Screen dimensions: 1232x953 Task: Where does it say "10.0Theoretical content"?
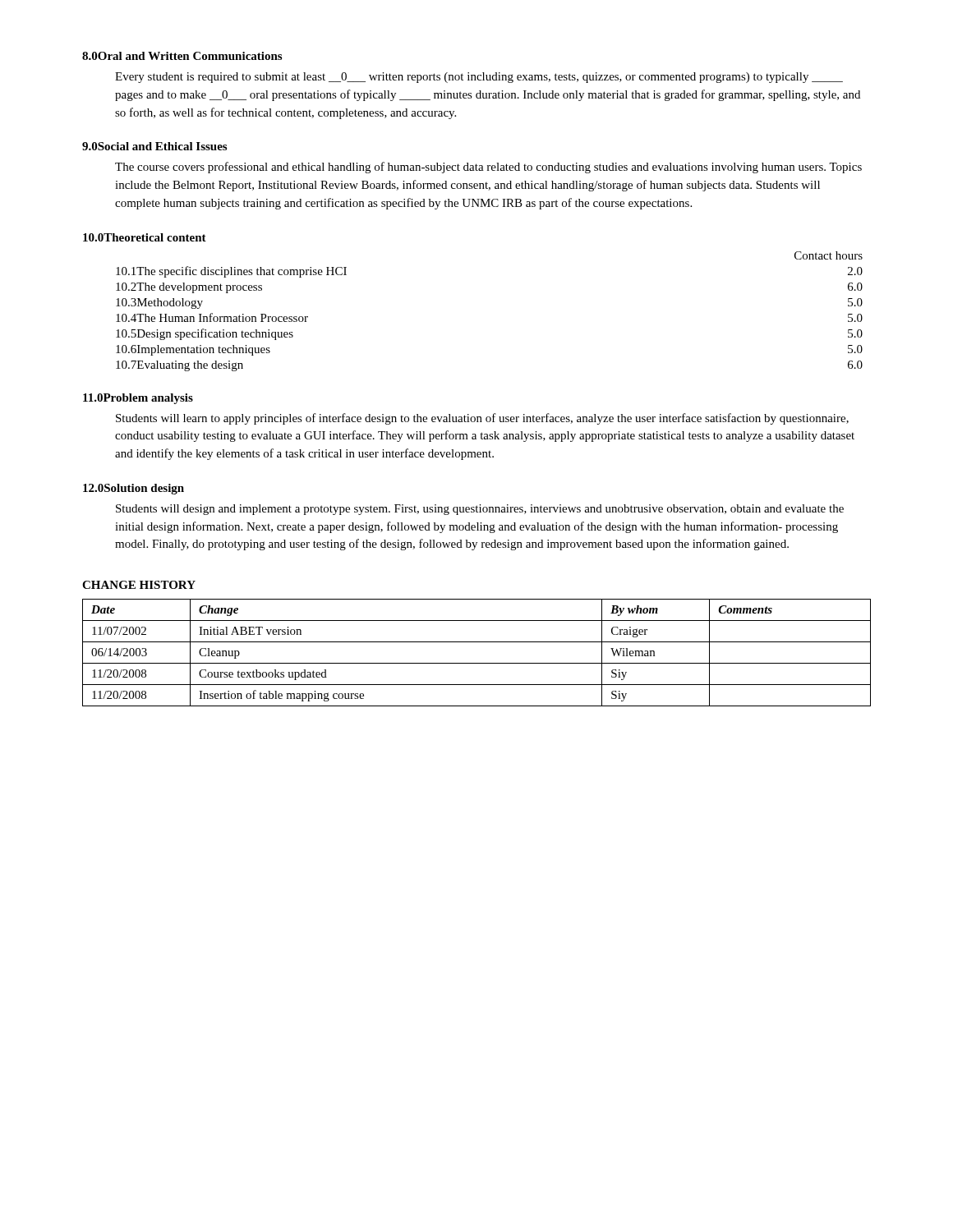click(144, 237)
